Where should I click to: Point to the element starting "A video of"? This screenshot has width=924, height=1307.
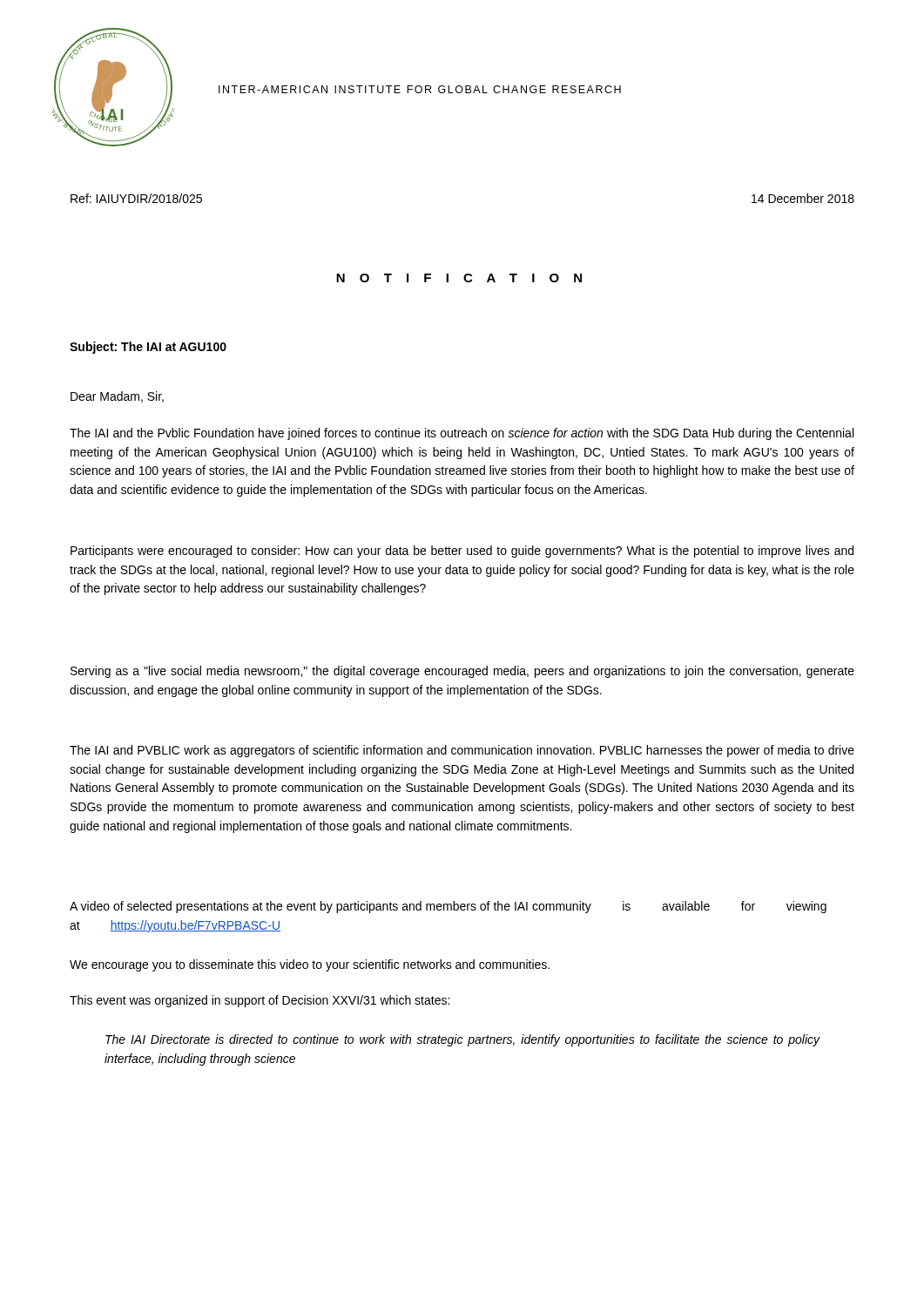coord(462,916)
